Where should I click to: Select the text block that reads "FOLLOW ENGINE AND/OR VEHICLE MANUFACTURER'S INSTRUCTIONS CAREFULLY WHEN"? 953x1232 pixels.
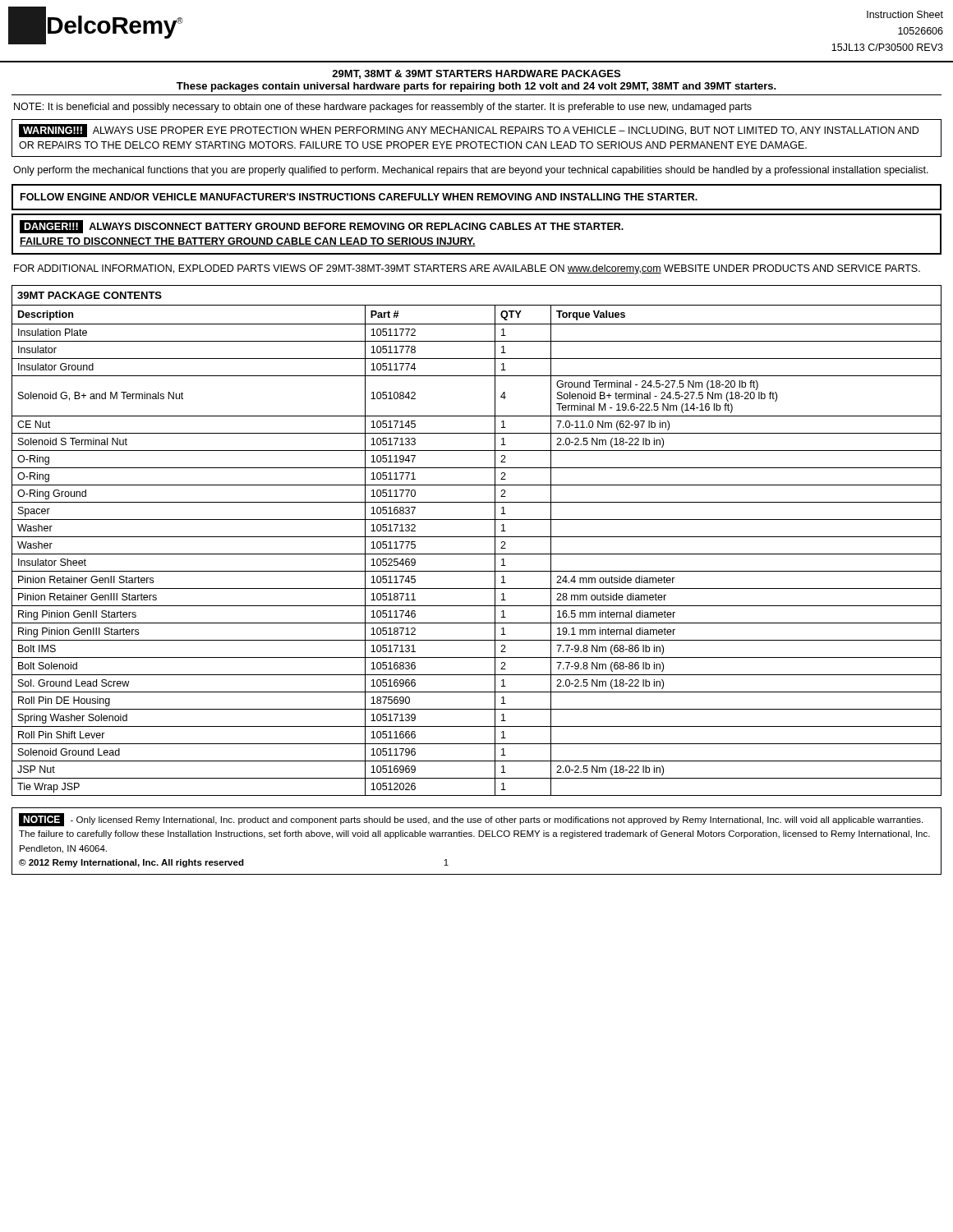[359, 197]
